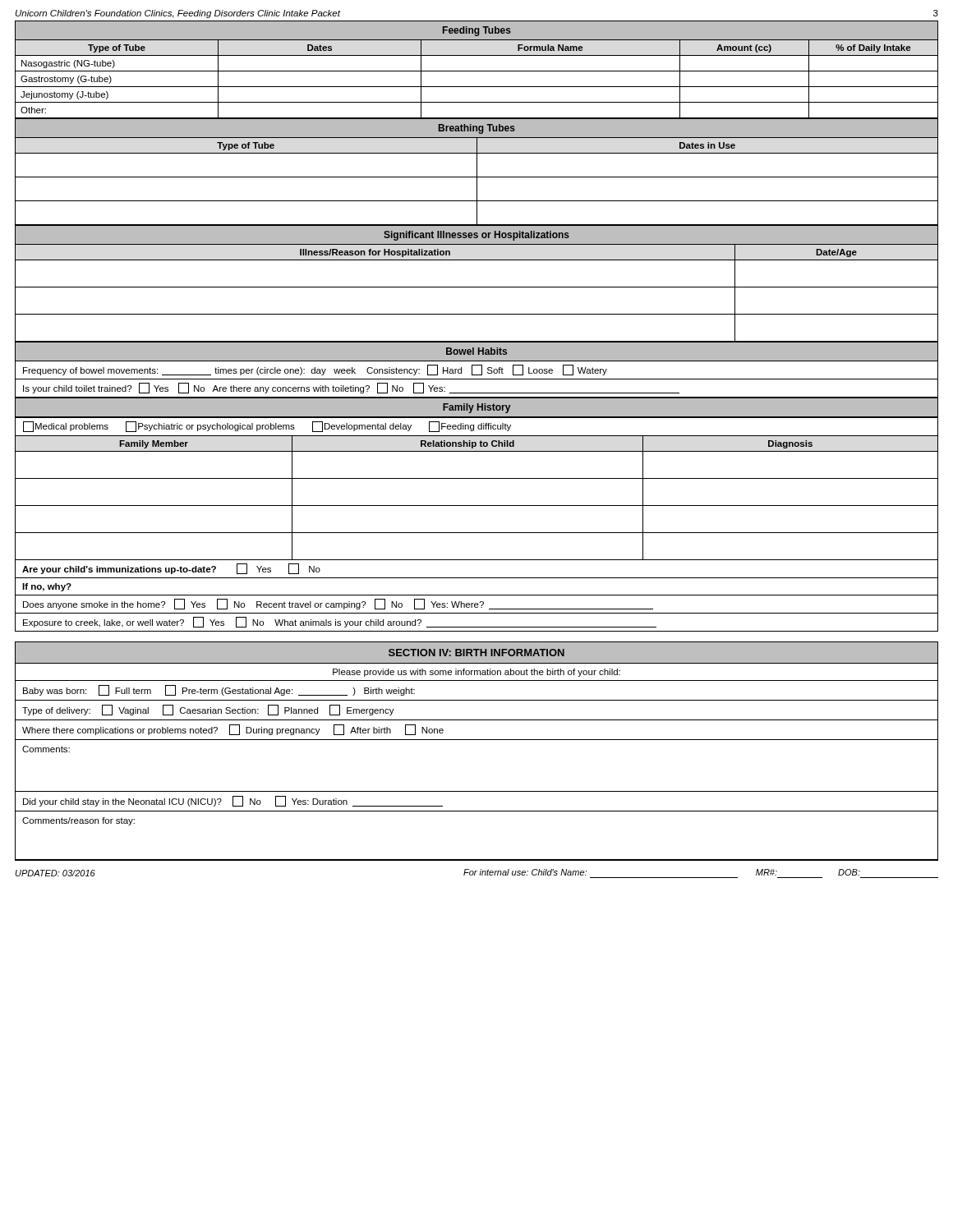Select the text starting "If no, why?"
953x1232 pixels.
(x=476, y=587)
